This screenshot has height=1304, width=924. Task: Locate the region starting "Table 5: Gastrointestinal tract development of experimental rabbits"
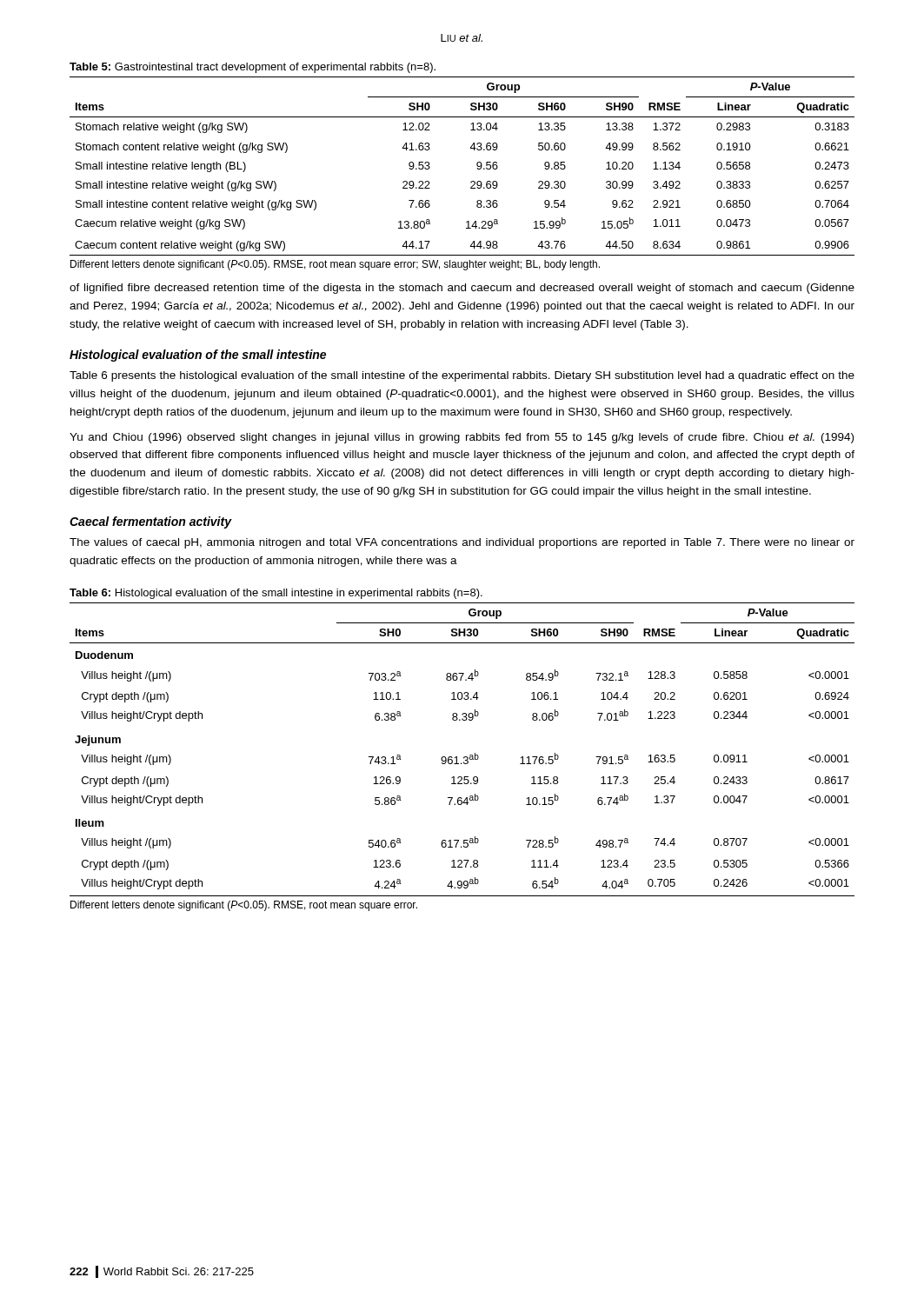[x=253, y=67]
